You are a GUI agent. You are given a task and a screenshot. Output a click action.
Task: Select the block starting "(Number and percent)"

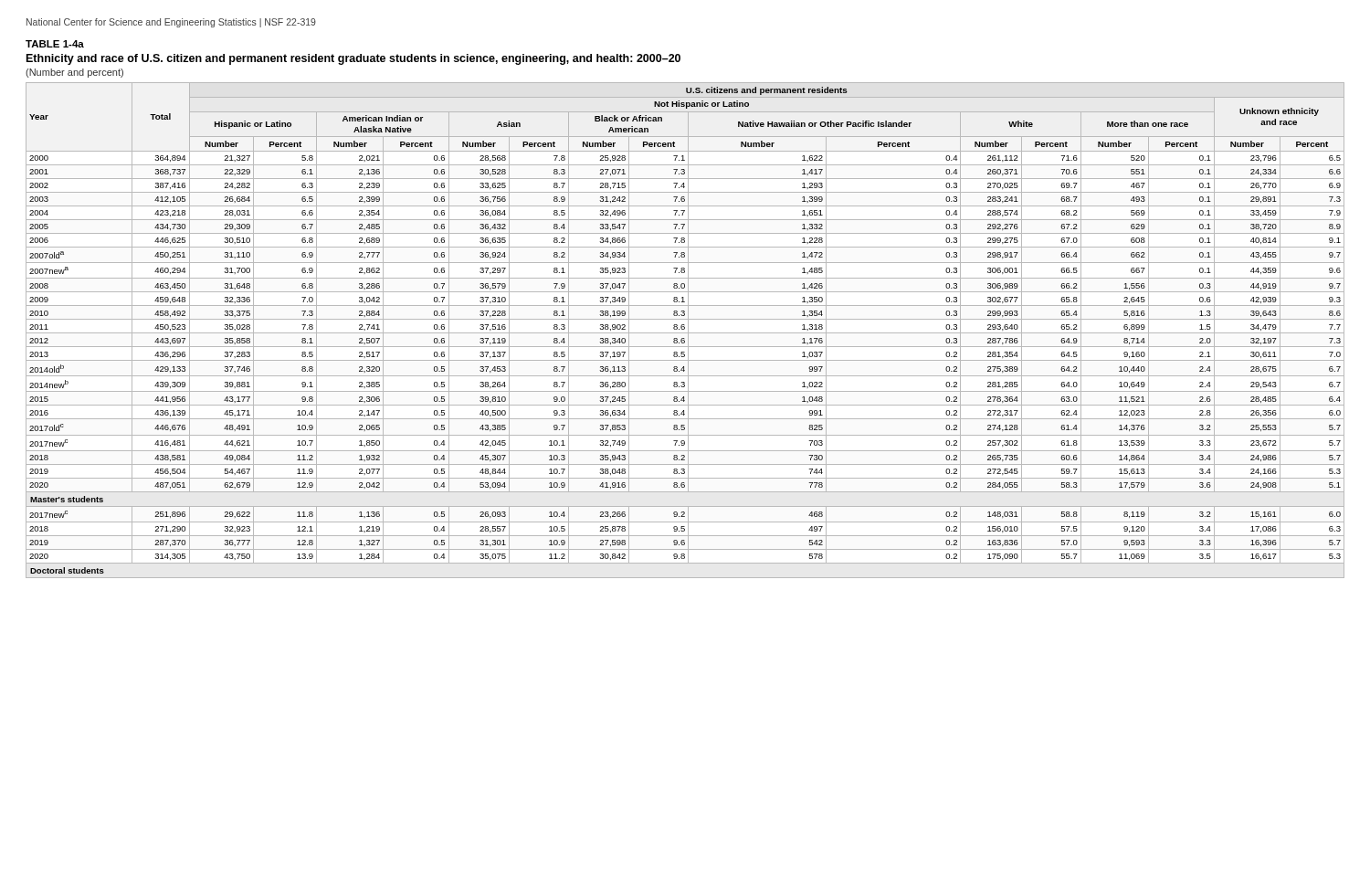75,72
